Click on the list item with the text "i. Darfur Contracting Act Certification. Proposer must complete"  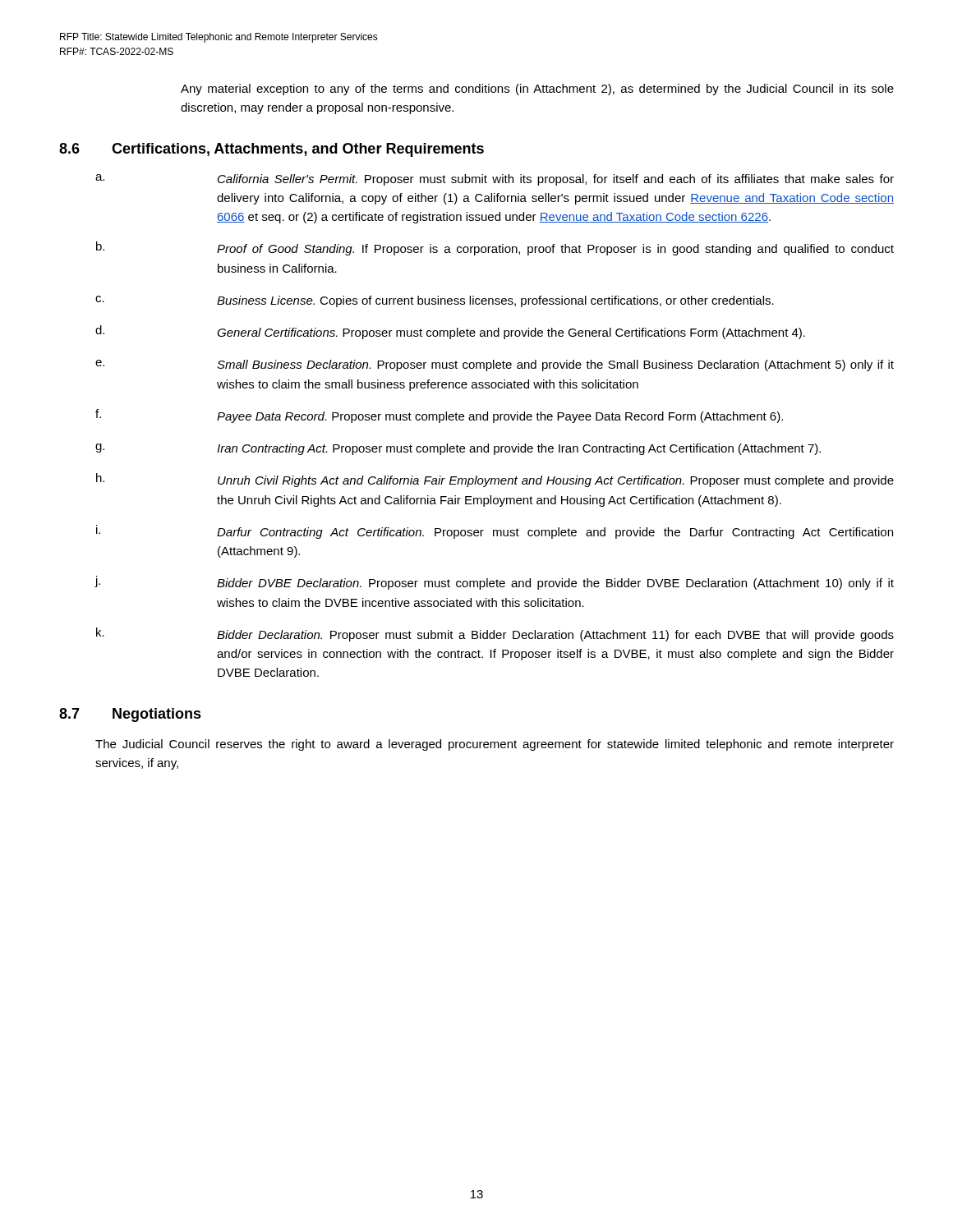(476, 541)
